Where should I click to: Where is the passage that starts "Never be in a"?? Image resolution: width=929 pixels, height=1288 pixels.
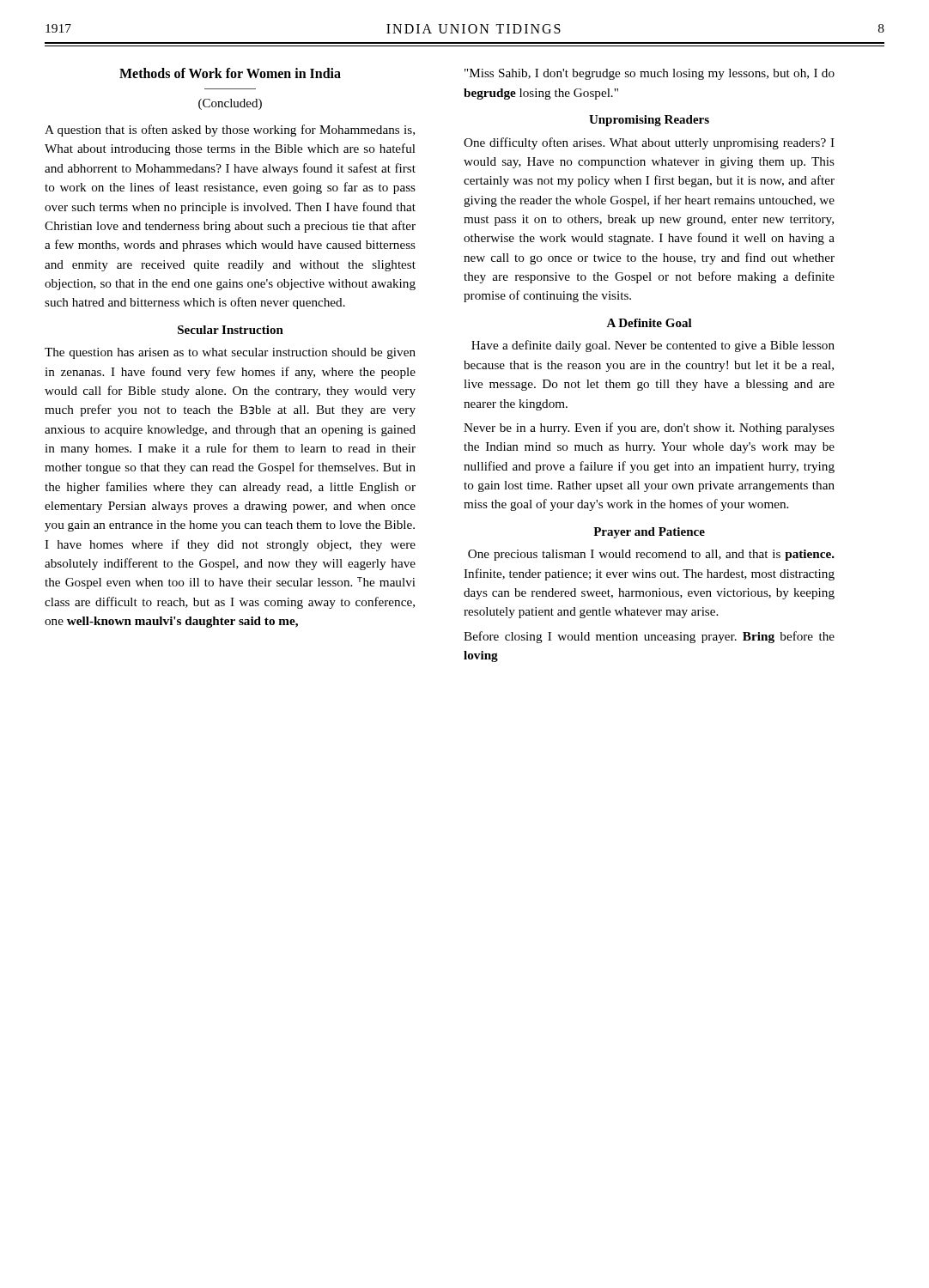(x=649, y=466)
